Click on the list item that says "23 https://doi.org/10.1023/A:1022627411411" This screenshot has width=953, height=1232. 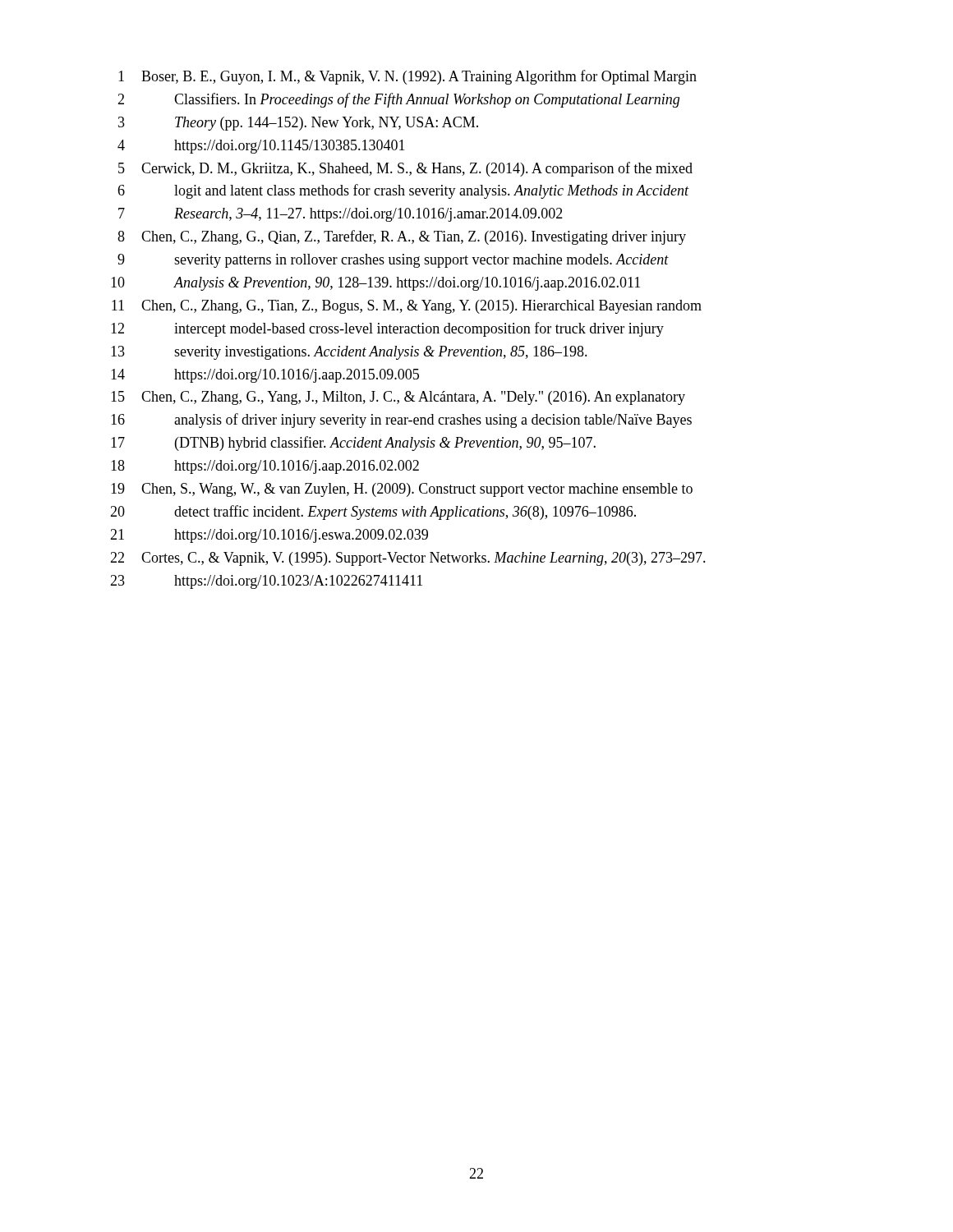point(266,582)
